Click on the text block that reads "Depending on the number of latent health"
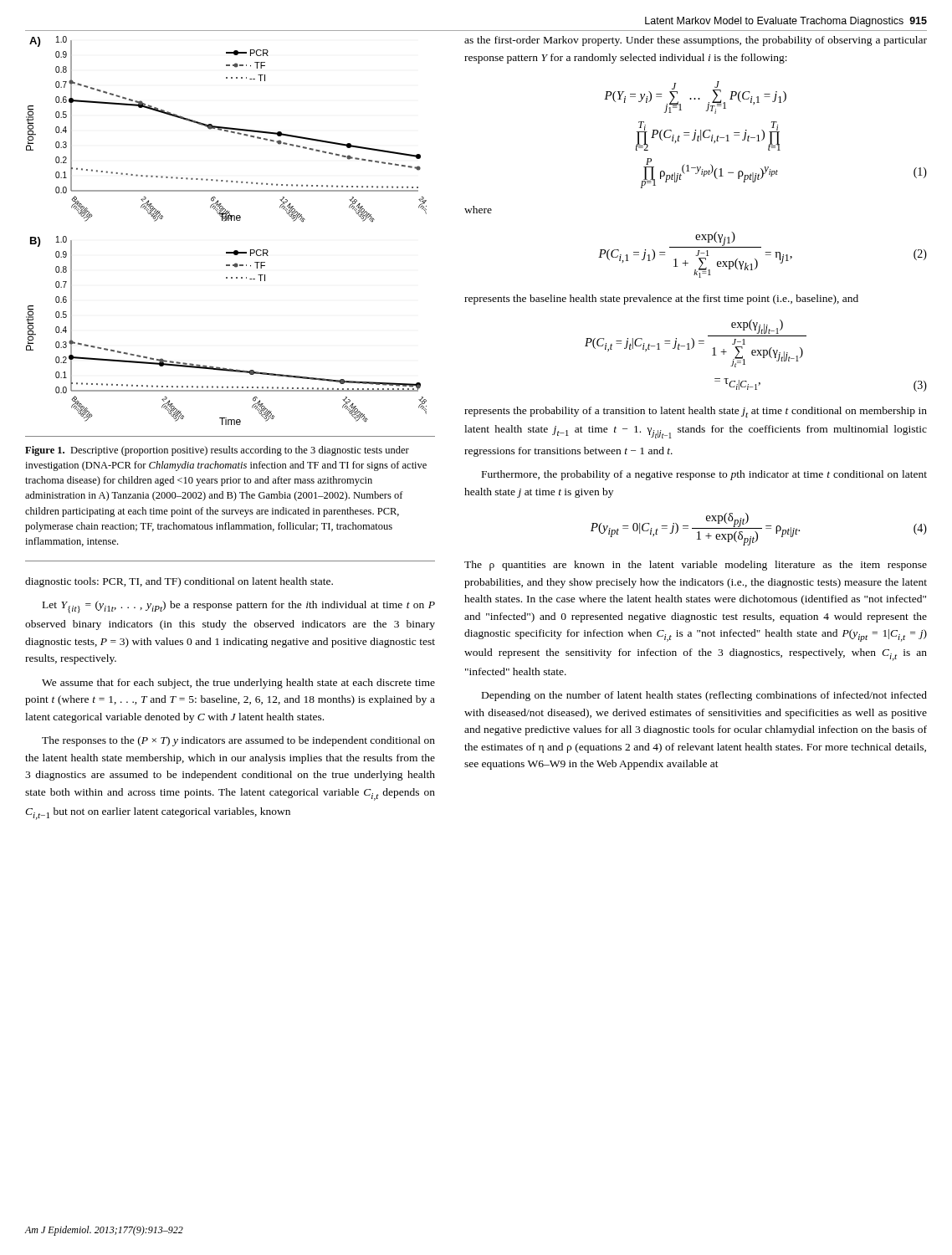The height and width of the screenshot is (1255, 952). 696,730
